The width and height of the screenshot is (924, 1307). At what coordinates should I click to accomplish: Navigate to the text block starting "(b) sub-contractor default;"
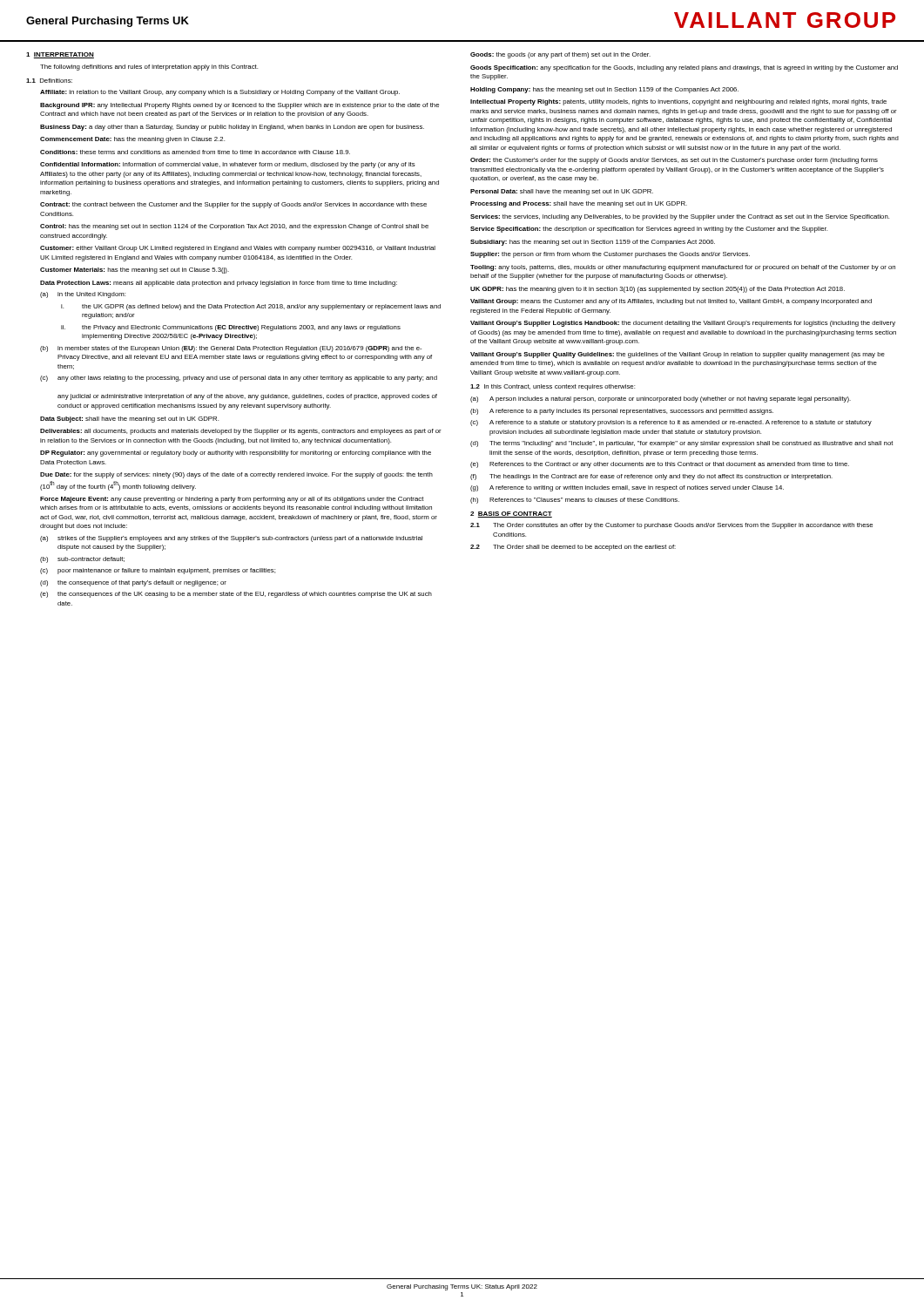[x=83, y=559]
